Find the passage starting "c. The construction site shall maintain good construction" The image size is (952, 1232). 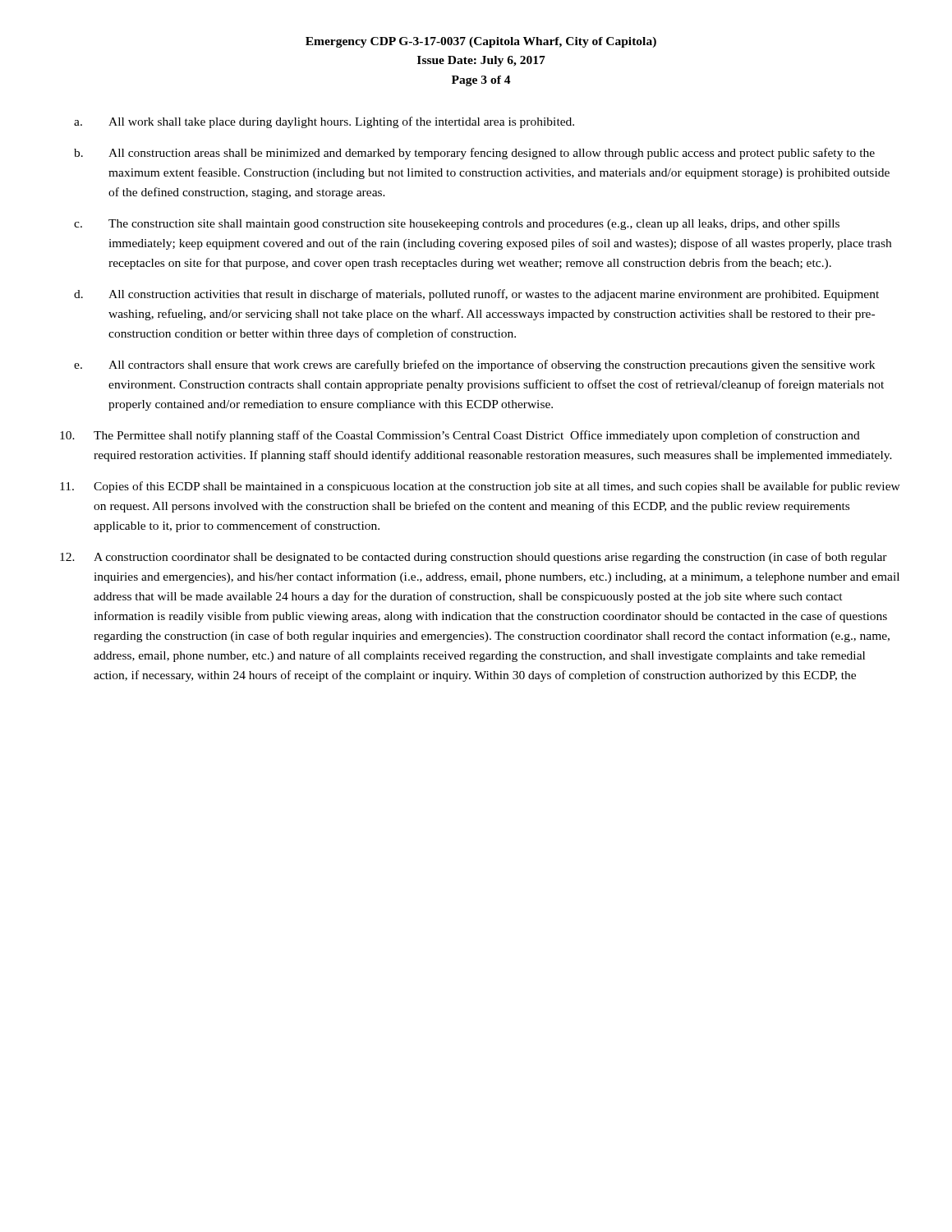point(481,243)
